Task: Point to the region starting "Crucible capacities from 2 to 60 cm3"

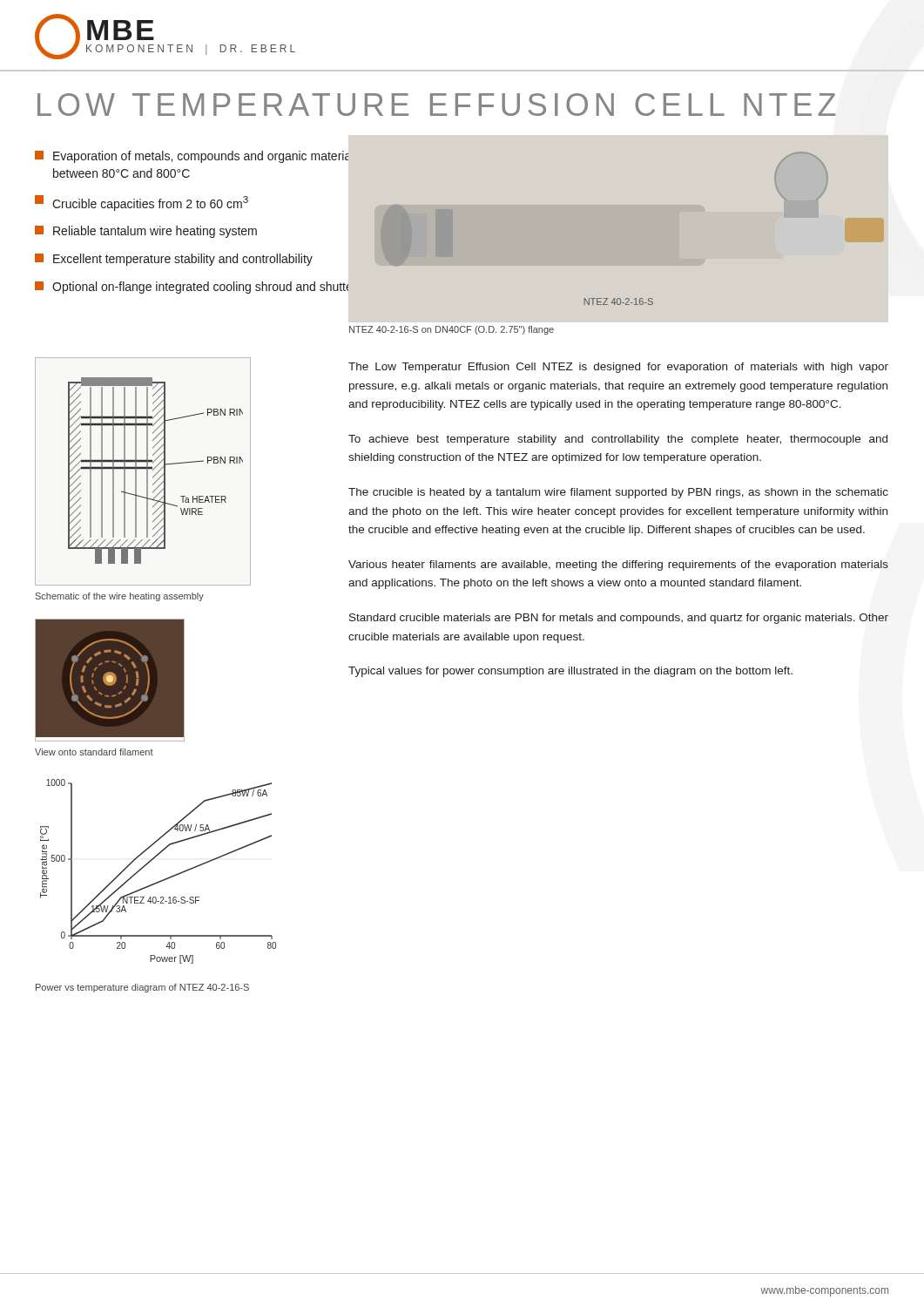Action: pos(142,203)
